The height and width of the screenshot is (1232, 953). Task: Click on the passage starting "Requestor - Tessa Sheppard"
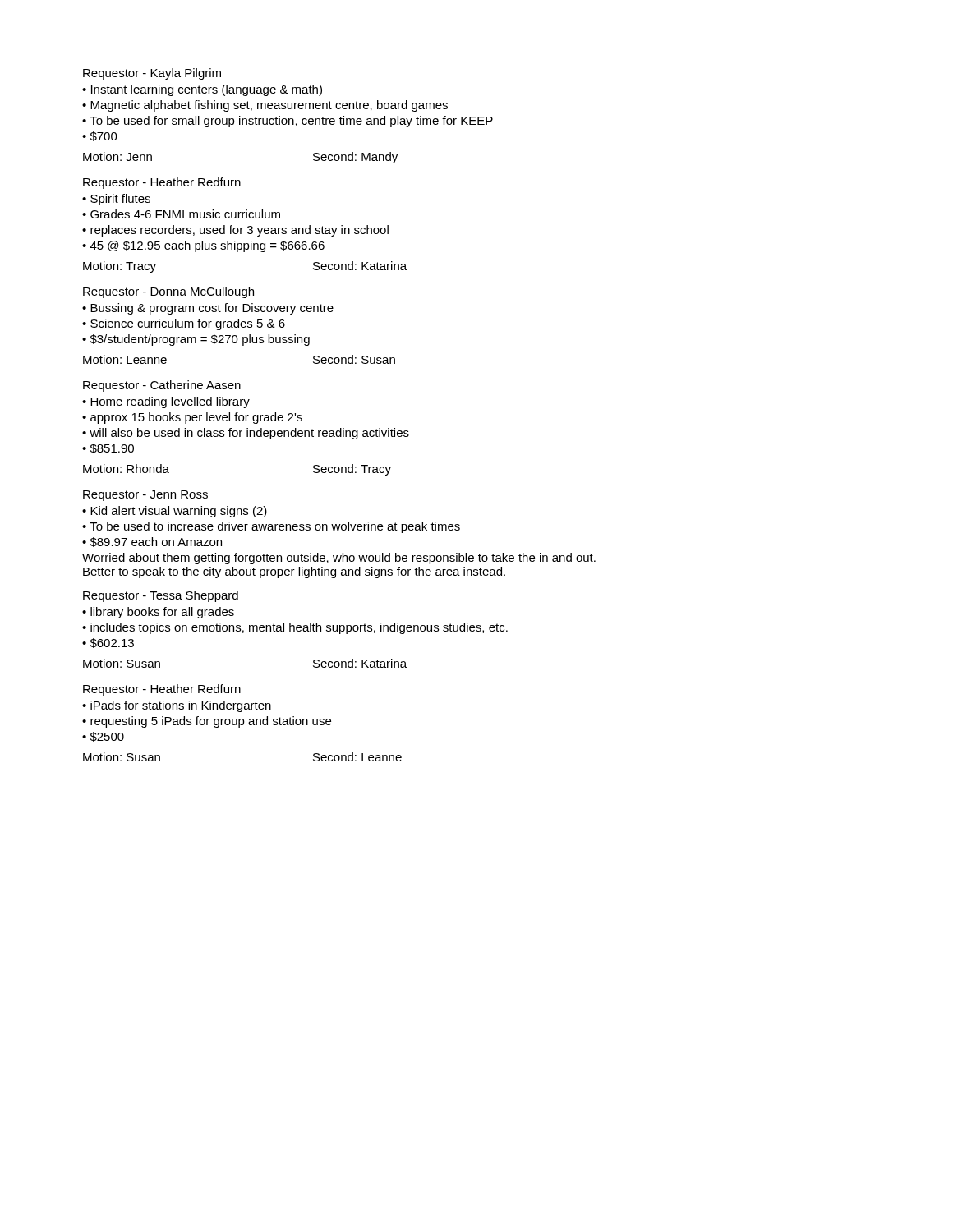point(160,595)
